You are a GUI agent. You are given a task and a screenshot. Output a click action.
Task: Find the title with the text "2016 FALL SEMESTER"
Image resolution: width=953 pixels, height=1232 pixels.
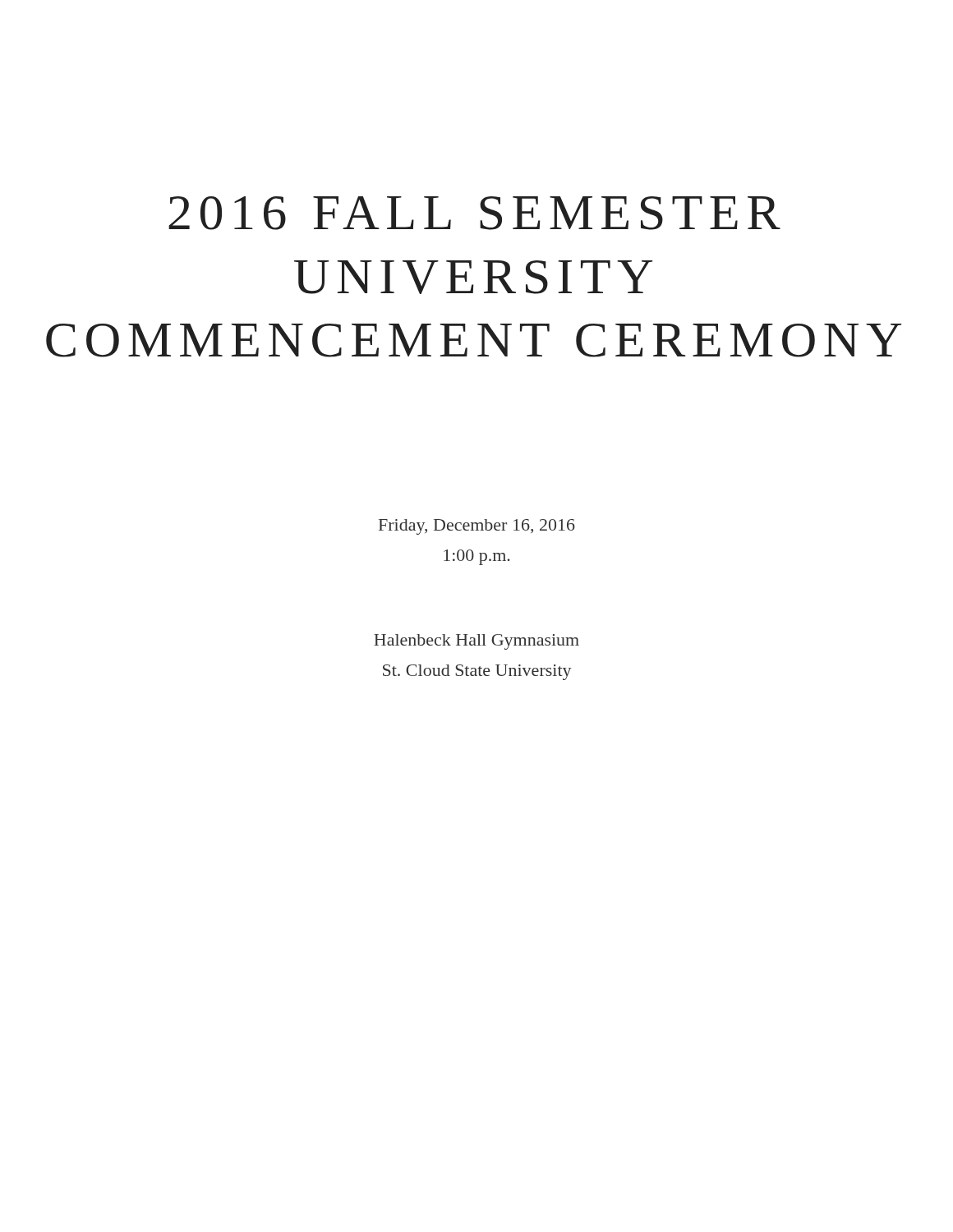476,276
